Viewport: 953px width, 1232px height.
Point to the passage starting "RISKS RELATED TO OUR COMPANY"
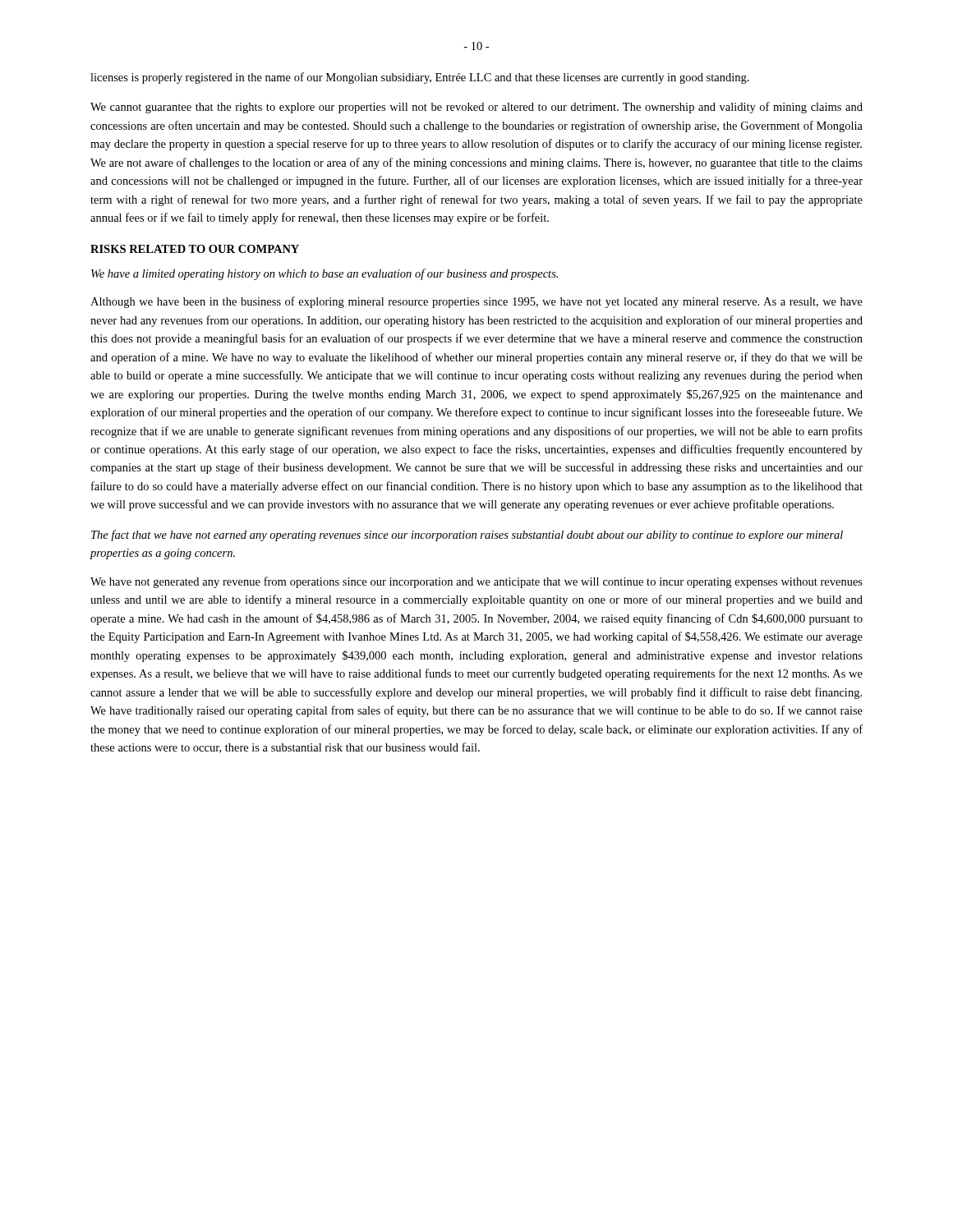click(x=195, y=249)
